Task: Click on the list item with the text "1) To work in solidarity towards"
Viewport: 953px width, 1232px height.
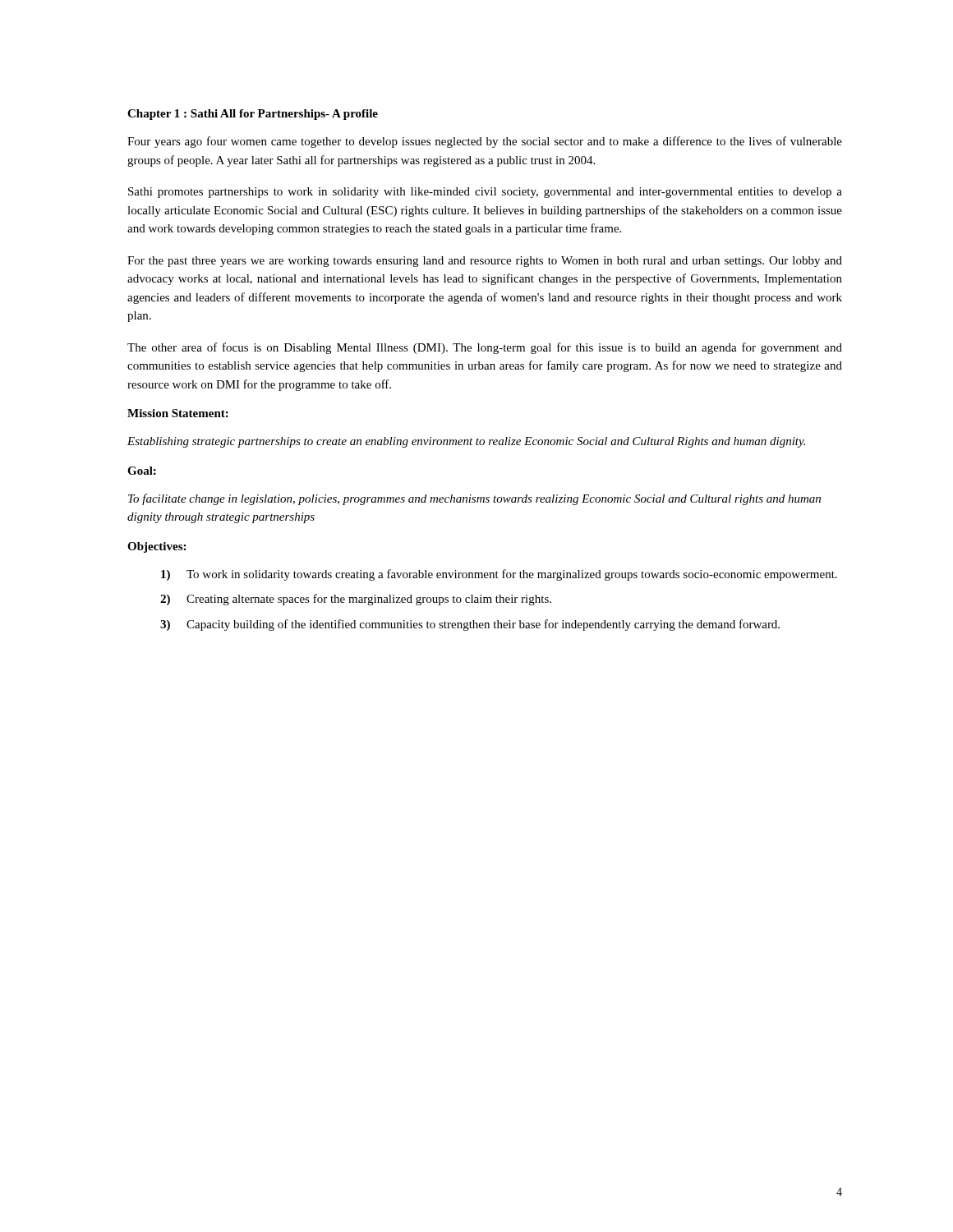Action: click(x=501, y=574)
